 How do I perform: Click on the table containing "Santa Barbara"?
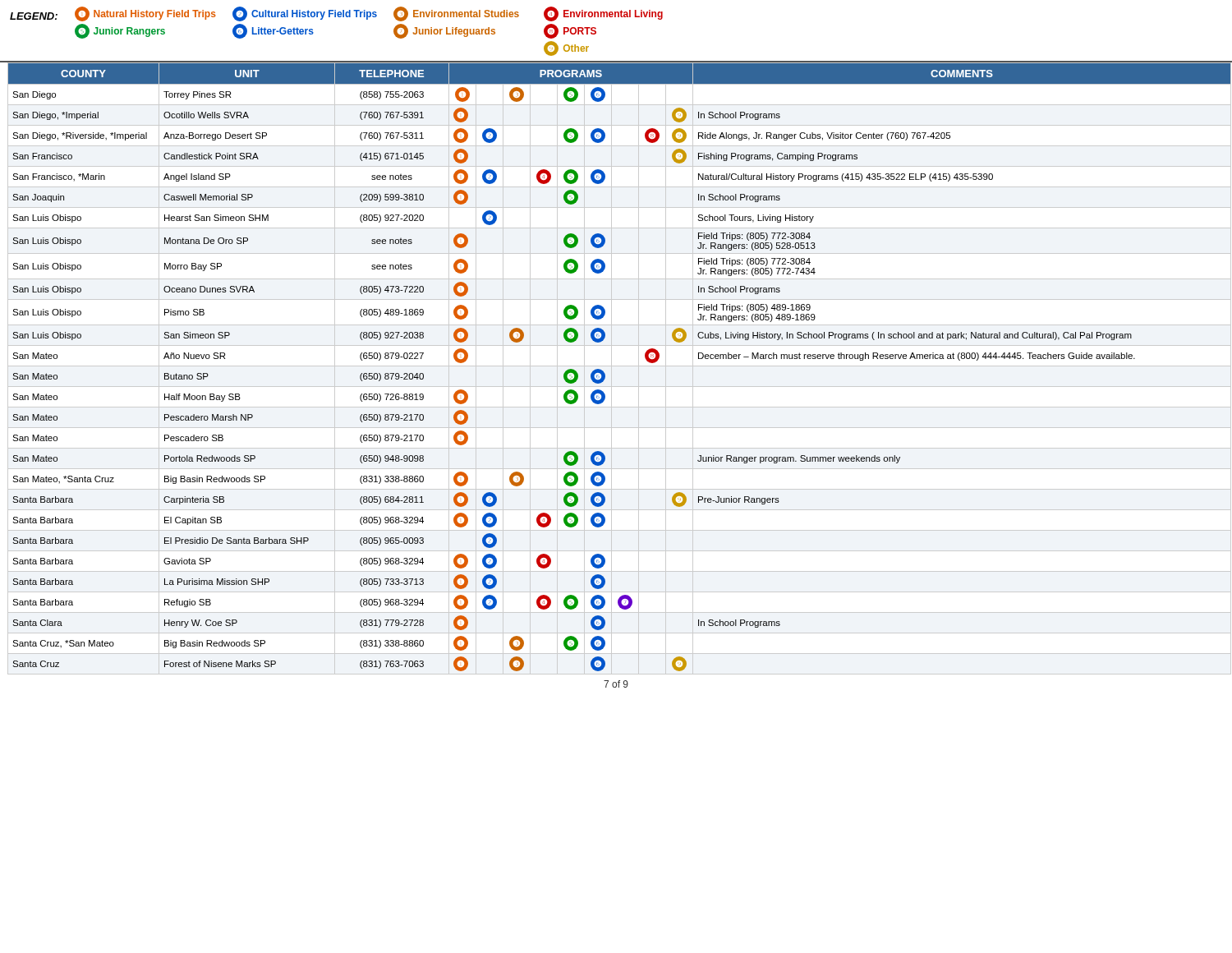coord(616,368)
